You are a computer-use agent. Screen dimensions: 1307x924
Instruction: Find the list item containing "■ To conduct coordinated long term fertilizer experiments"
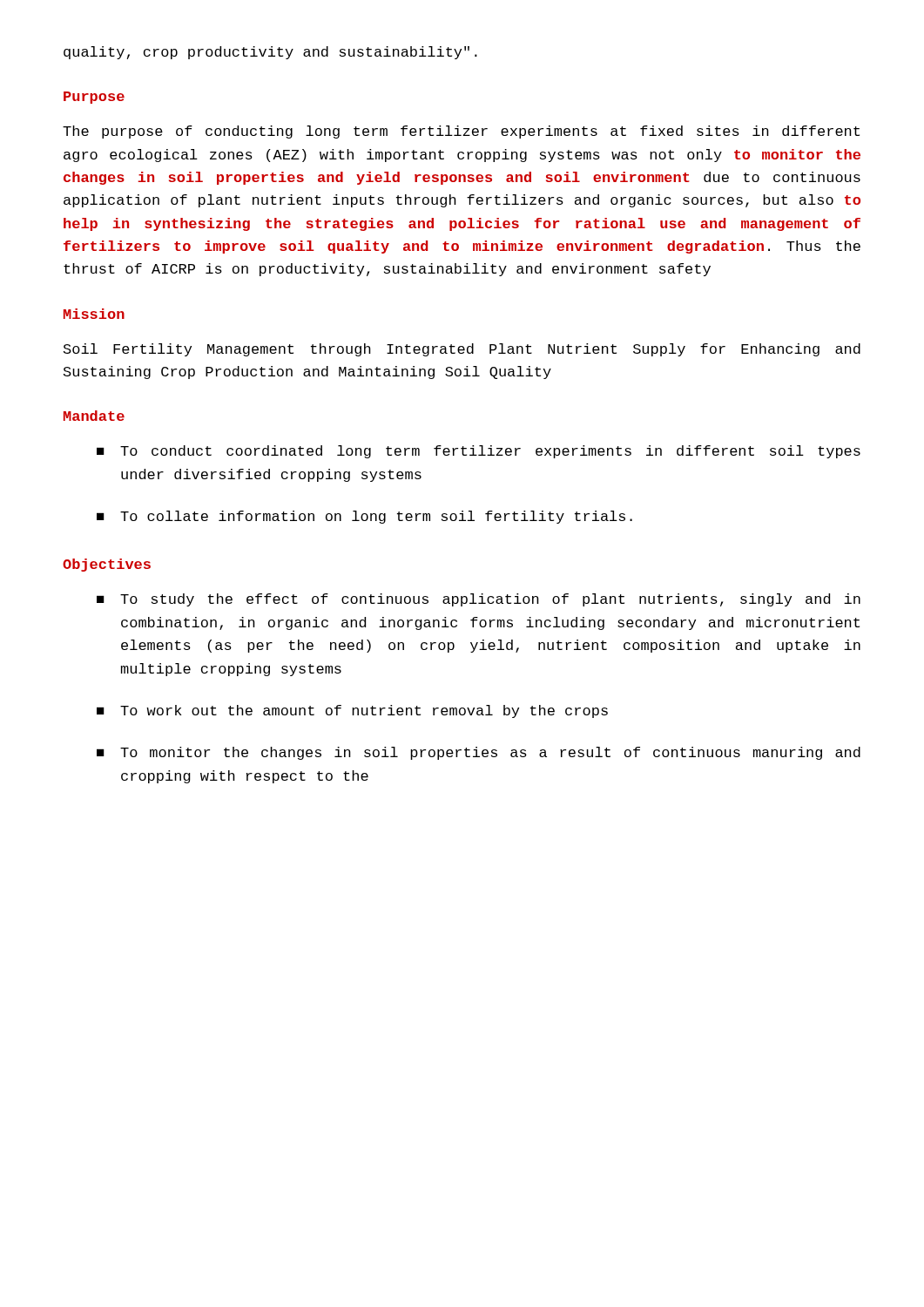(479, 464)
